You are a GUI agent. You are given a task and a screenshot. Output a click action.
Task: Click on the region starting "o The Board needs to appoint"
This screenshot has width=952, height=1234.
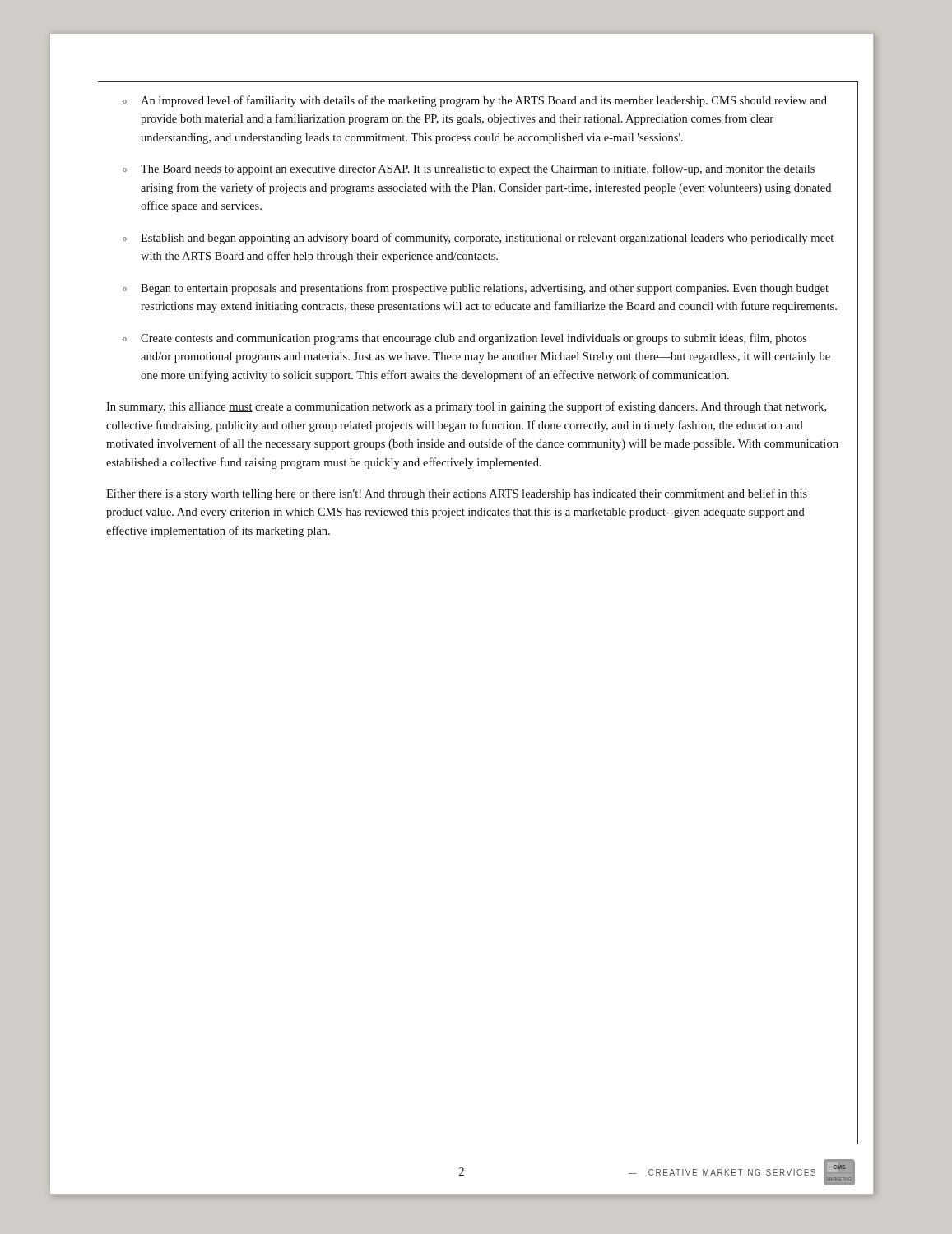(481, 188)
